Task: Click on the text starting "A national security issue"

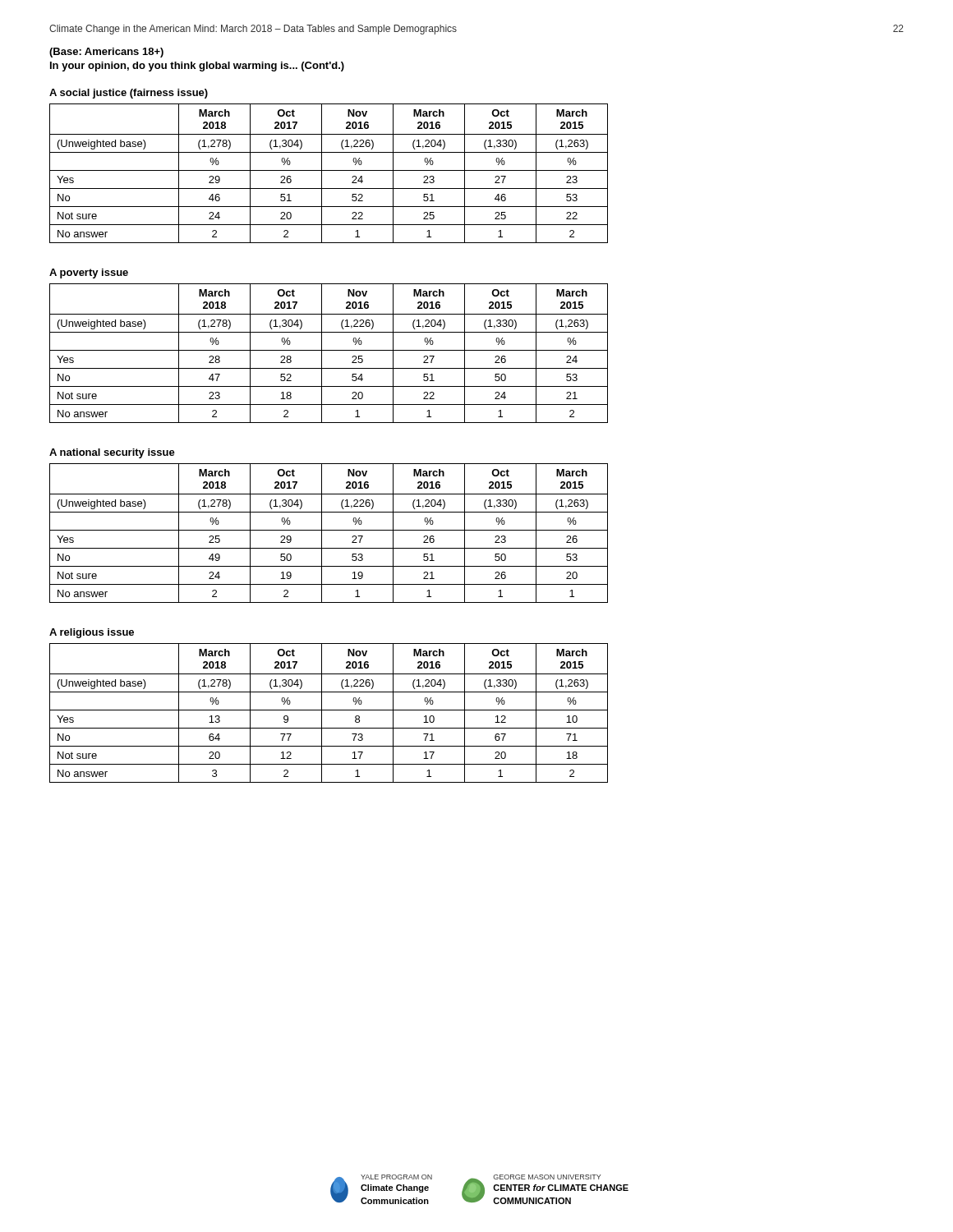Action: tap(112, 452)
